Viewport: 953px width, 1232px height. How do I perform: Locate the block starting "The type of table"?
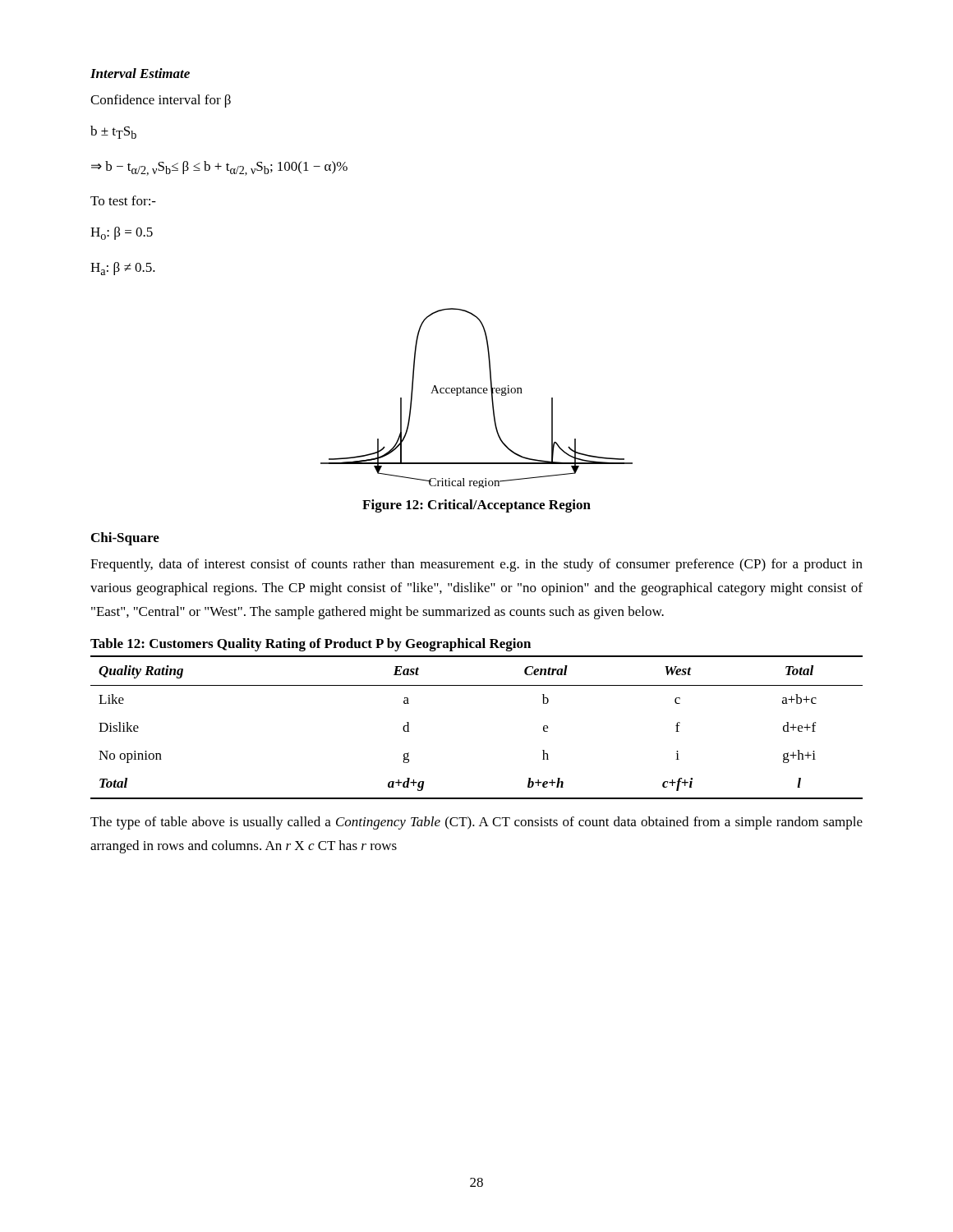click(476, 833)
